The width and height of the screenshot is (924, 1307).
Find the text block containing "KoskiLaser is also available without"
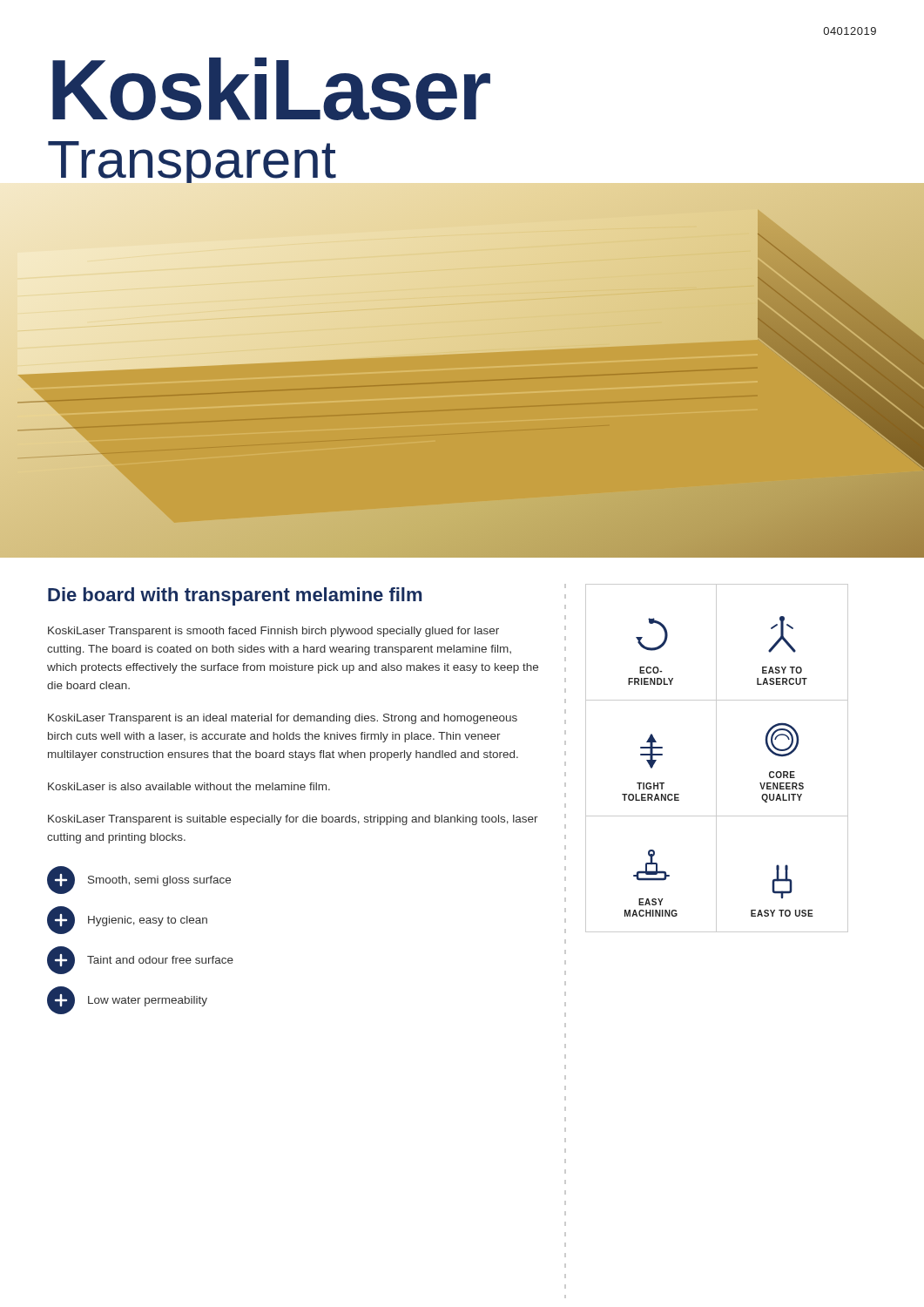pos(189,786)
